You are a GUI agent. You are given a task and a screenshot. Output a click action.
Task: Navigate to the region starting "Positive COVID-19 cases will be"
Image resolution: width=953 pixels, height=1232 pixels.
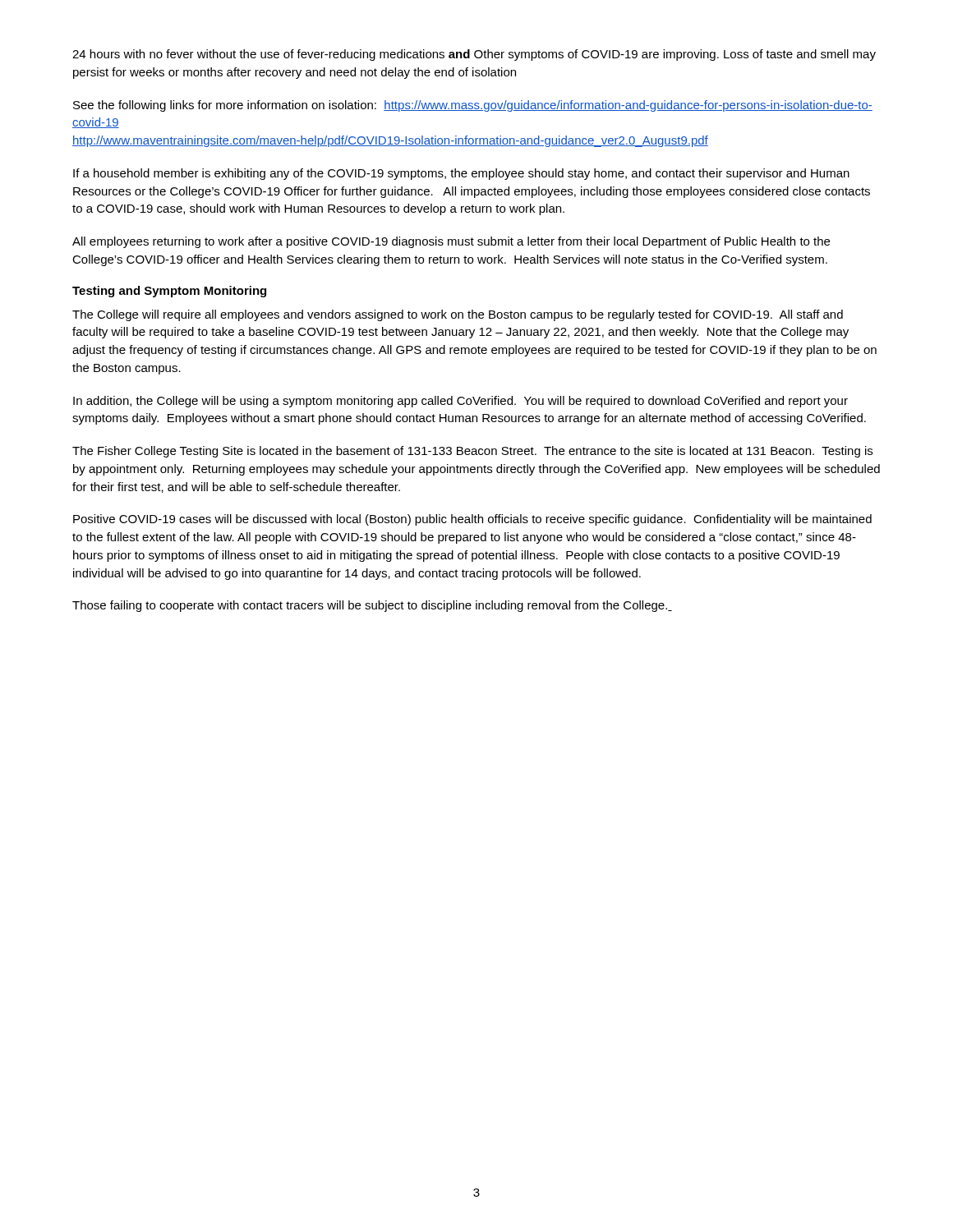click(472, 546)
